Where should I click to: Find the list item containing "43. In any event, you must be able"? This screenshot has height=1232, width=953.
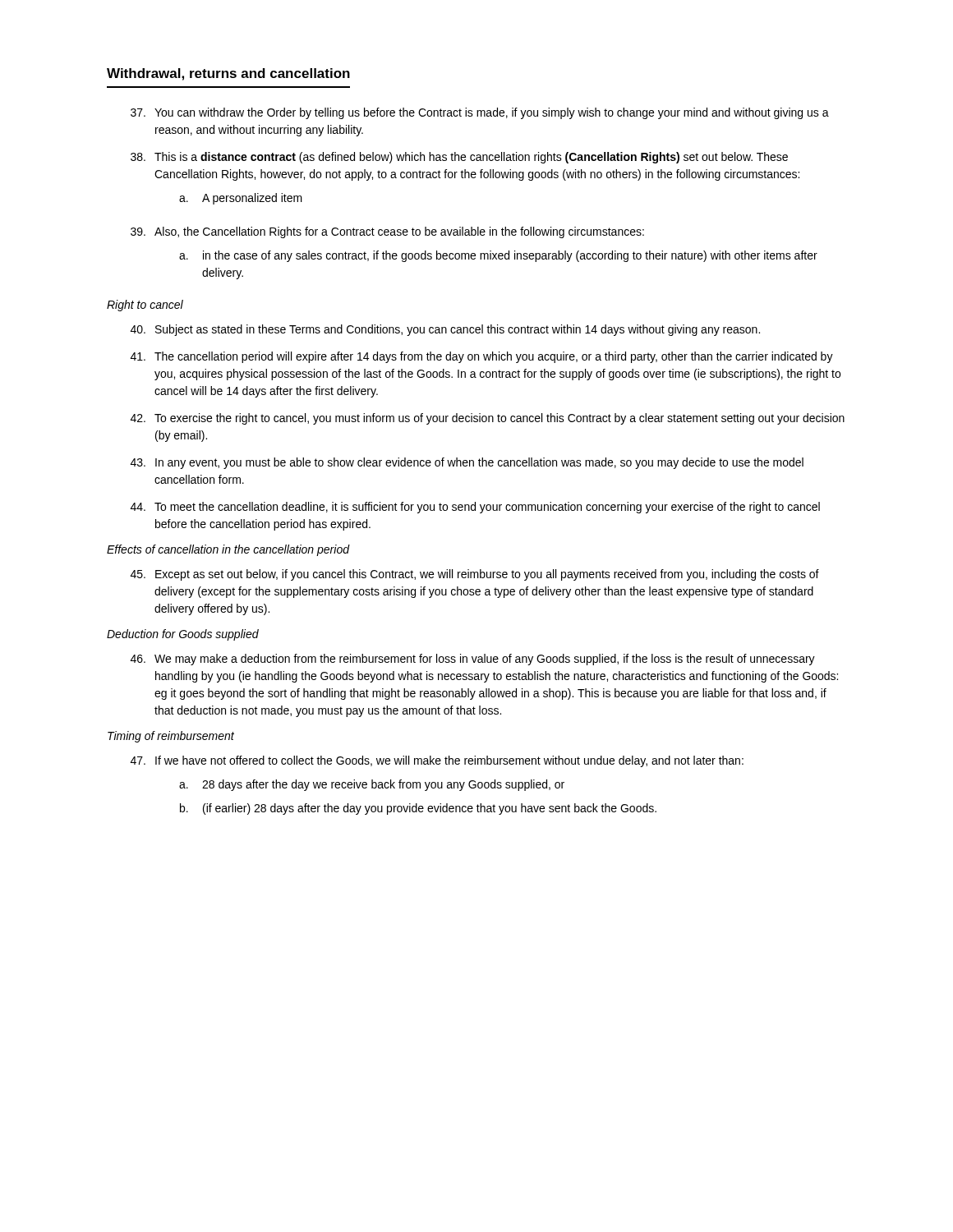[x=476, y=471]
